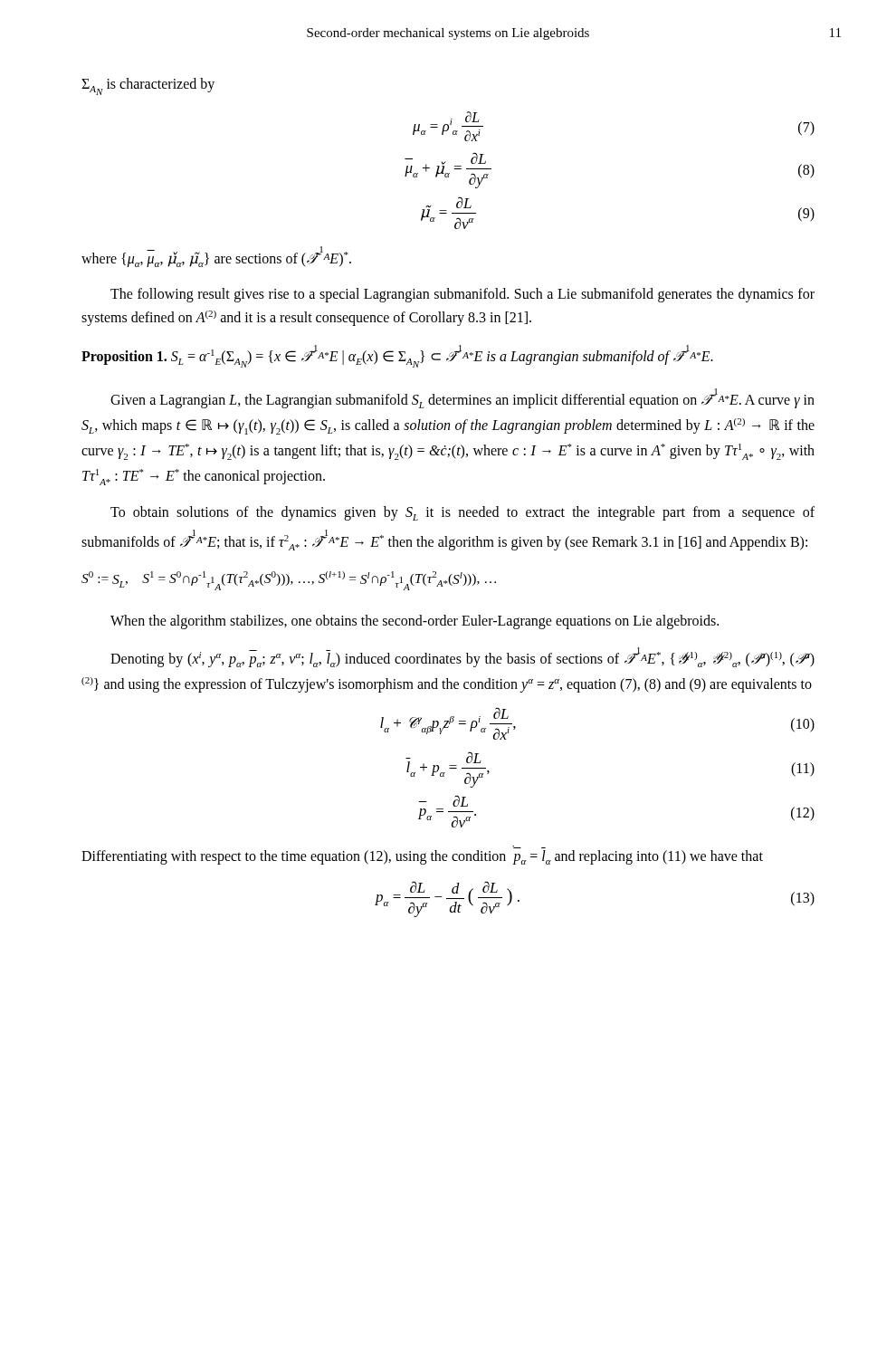Point to the element starting "lα + pα = ∂L ∂yα"
Viewport: 896px width, 1358px height.
(x=474, y=768)
